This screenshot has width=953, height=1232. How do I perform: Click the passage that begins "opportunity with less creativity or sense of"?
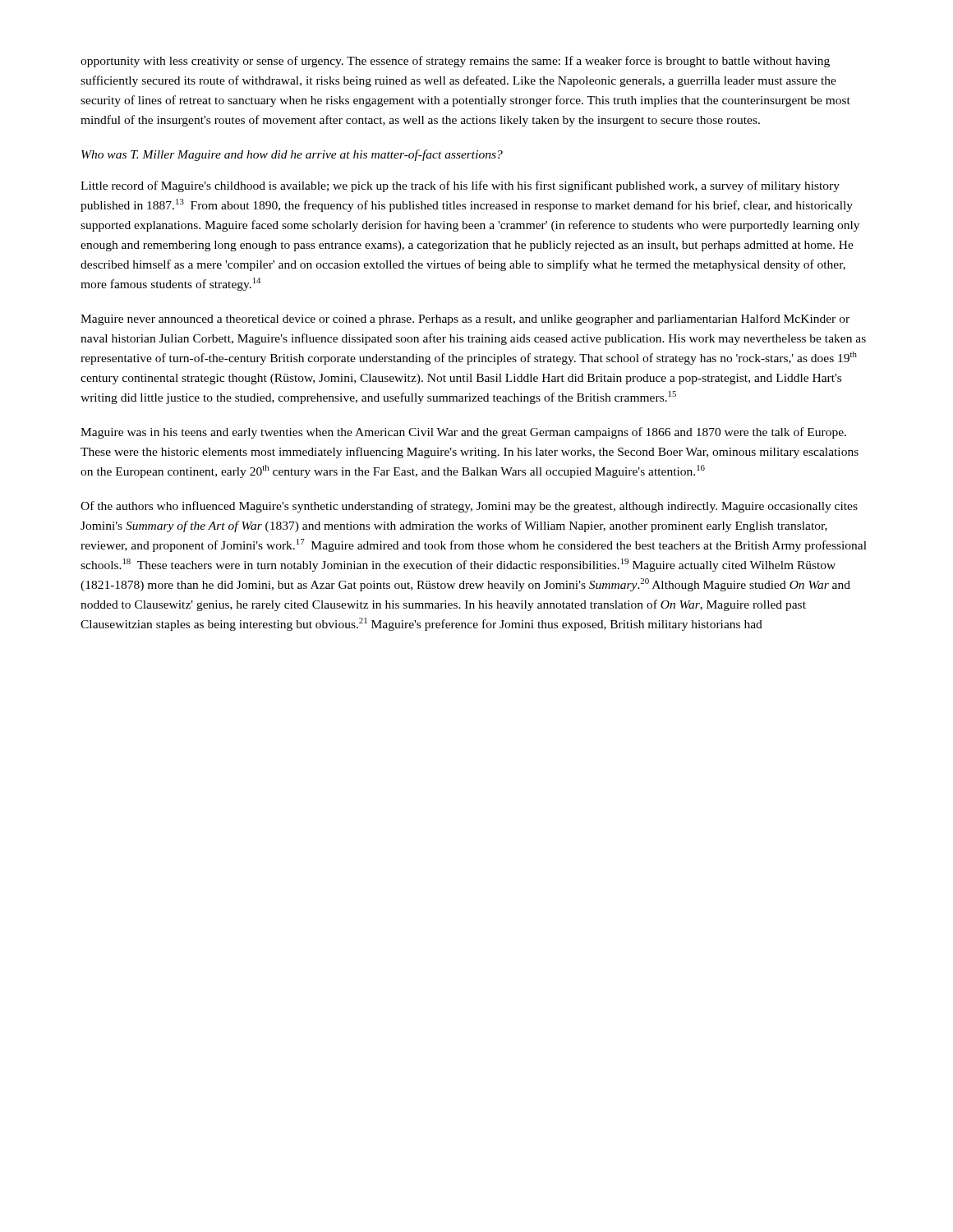(465, 90)
